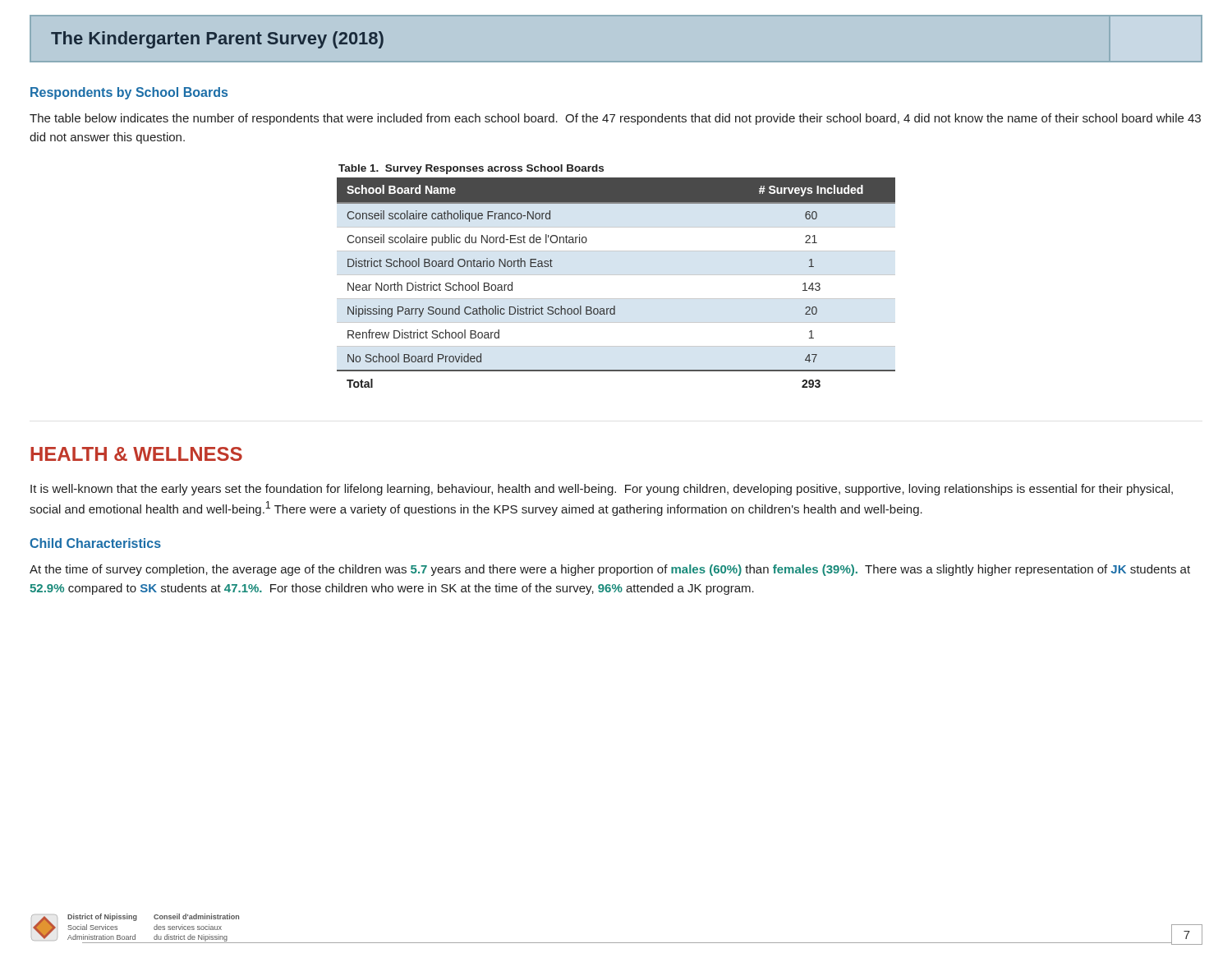Find the block on this page that starts "At the time of survey completion,"
This screenshot has width=1232, height=953.
pyautogui.click(x=610, y=579)
